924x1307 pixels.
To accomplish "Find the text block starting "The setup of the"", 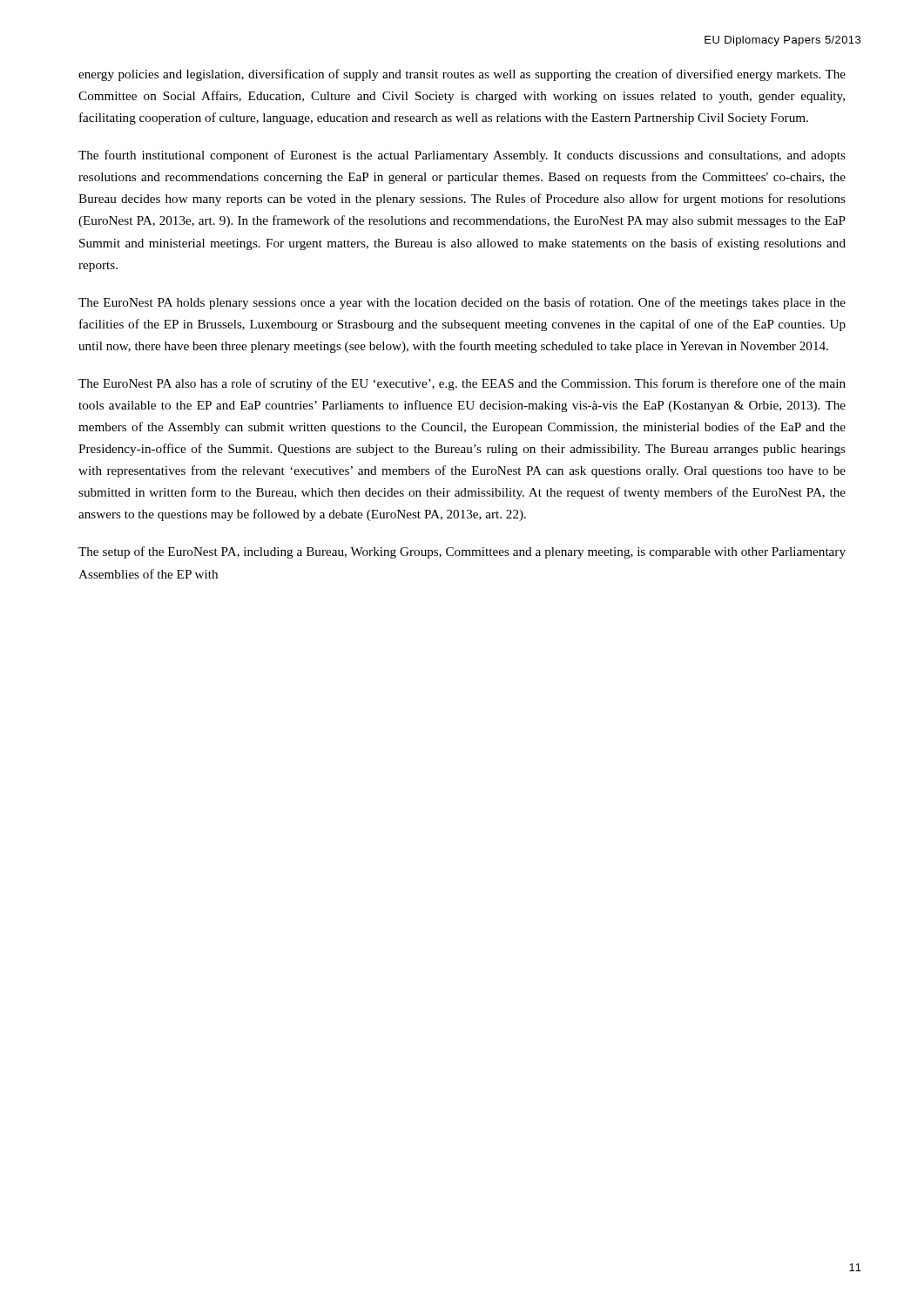I will click(462, 563).
